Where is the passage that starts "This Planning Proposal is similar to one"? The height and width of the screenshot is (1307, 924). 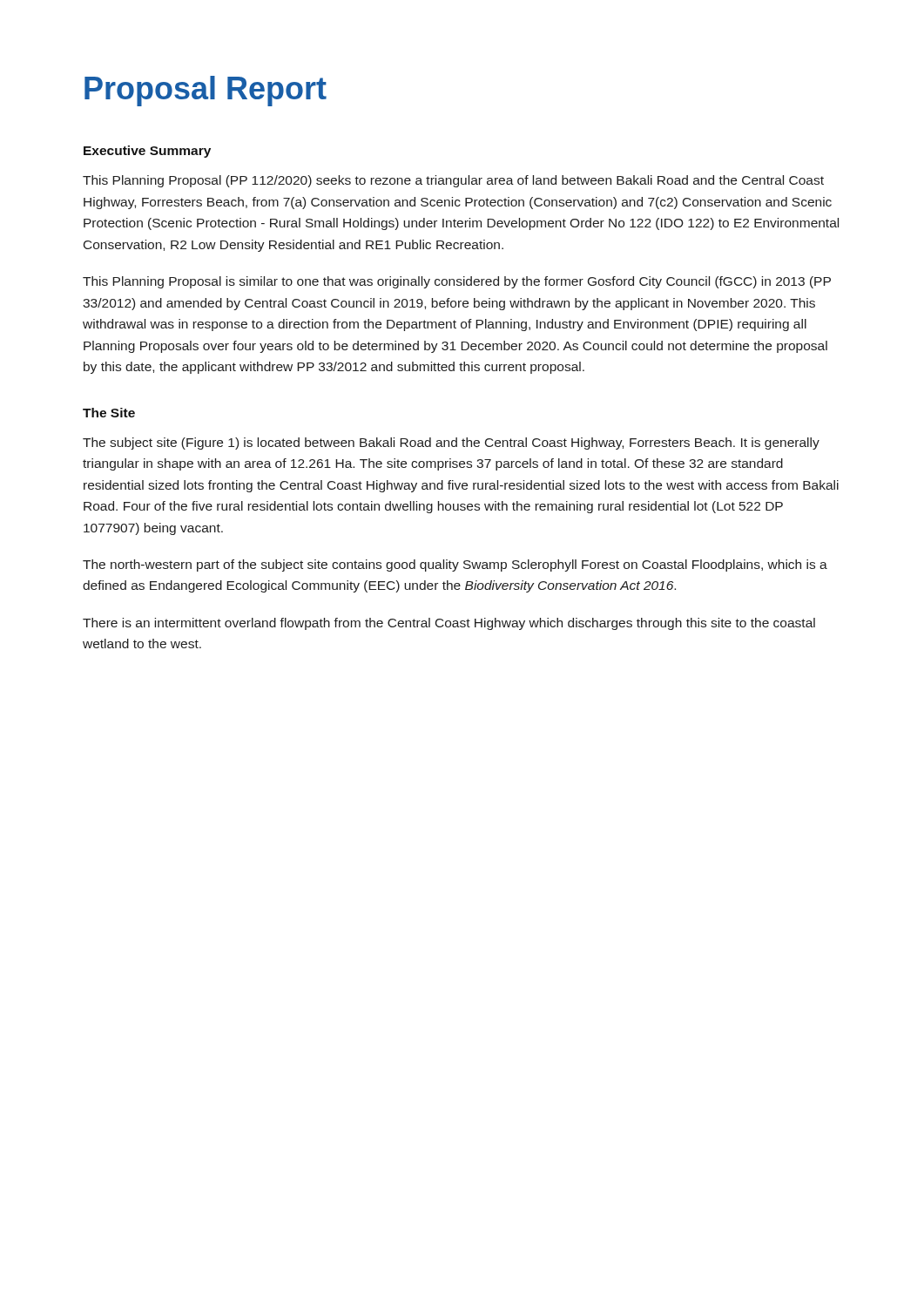[x=457, y=324]
